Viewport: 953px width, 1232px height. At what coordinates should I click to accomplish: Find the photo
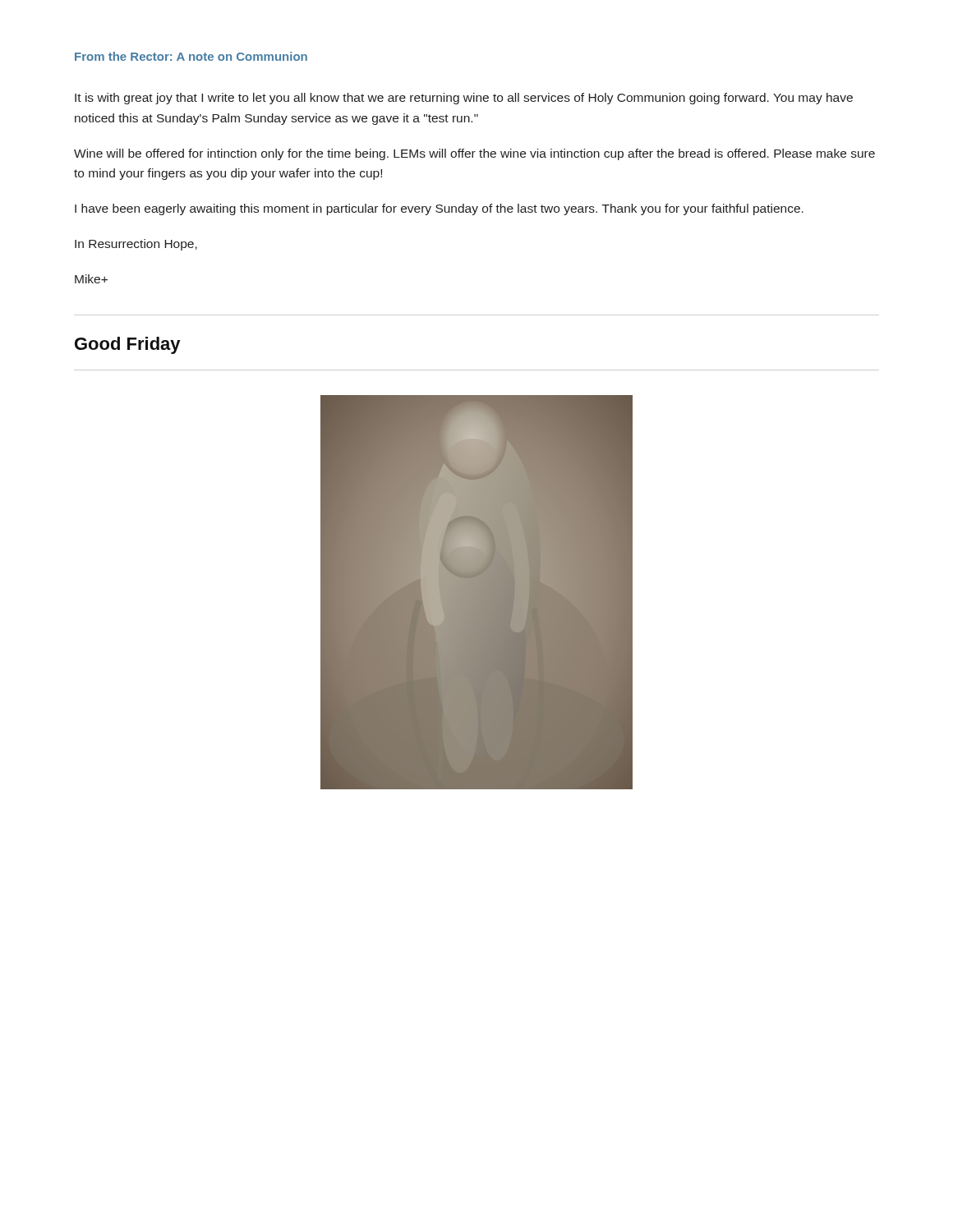[x=476, y=592]
